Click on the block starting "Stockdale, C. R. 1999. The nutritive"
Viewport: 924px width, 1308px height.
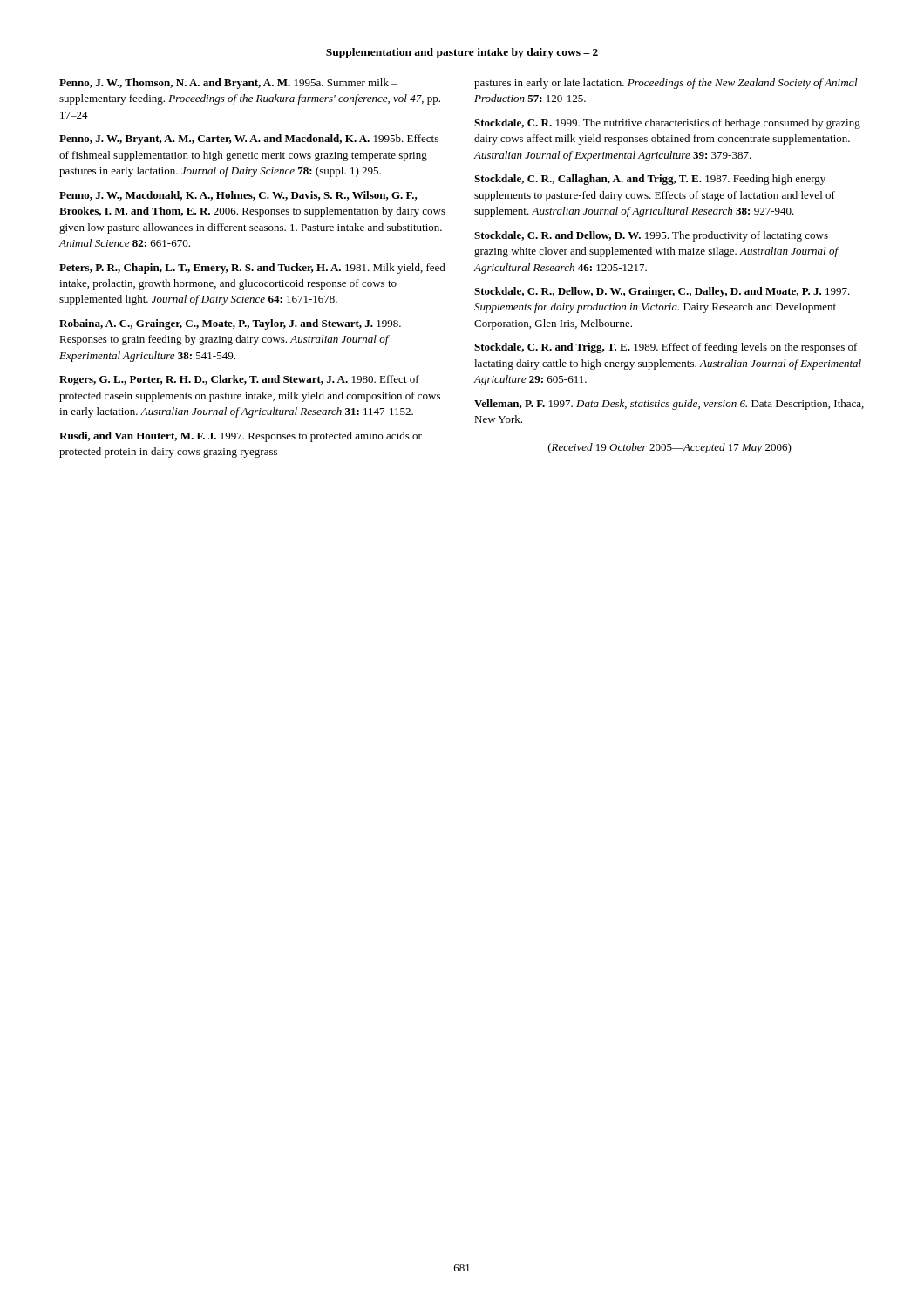click(667, 139)
